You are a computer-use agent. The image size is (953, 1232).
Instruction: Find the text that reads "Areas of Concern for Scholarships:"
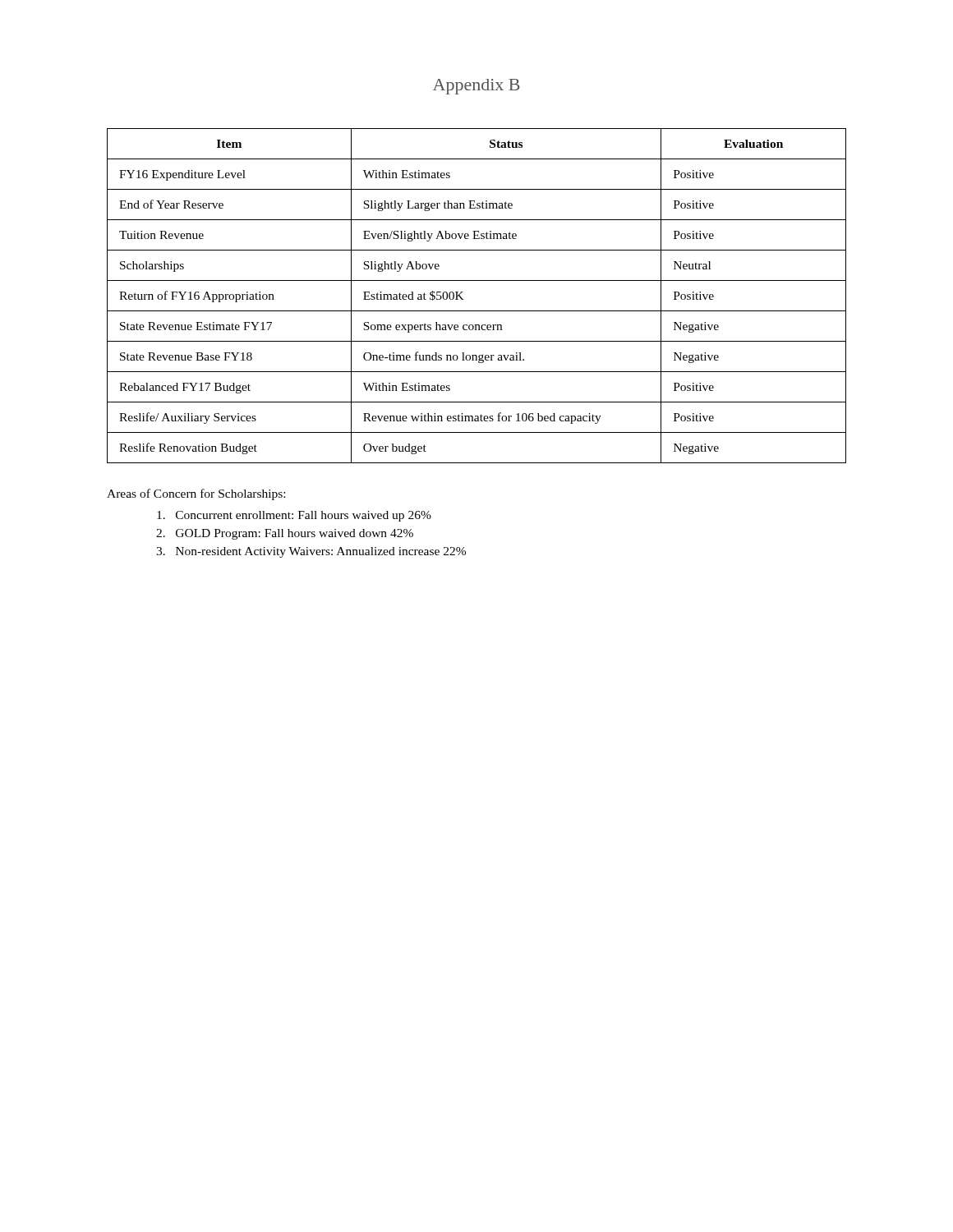click(197, 493)
